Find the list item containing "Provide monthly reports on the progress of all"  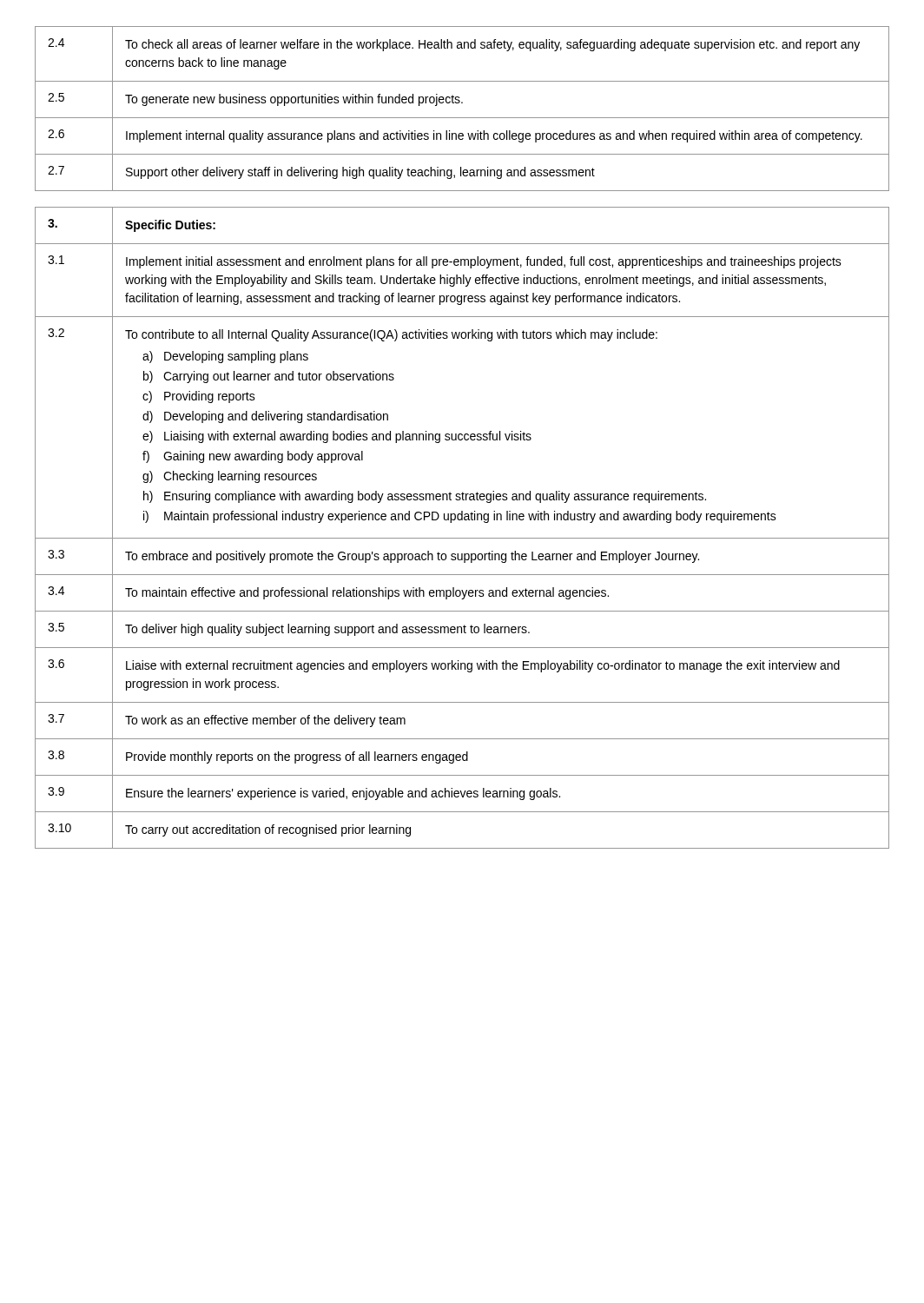[x=297, y=757]
